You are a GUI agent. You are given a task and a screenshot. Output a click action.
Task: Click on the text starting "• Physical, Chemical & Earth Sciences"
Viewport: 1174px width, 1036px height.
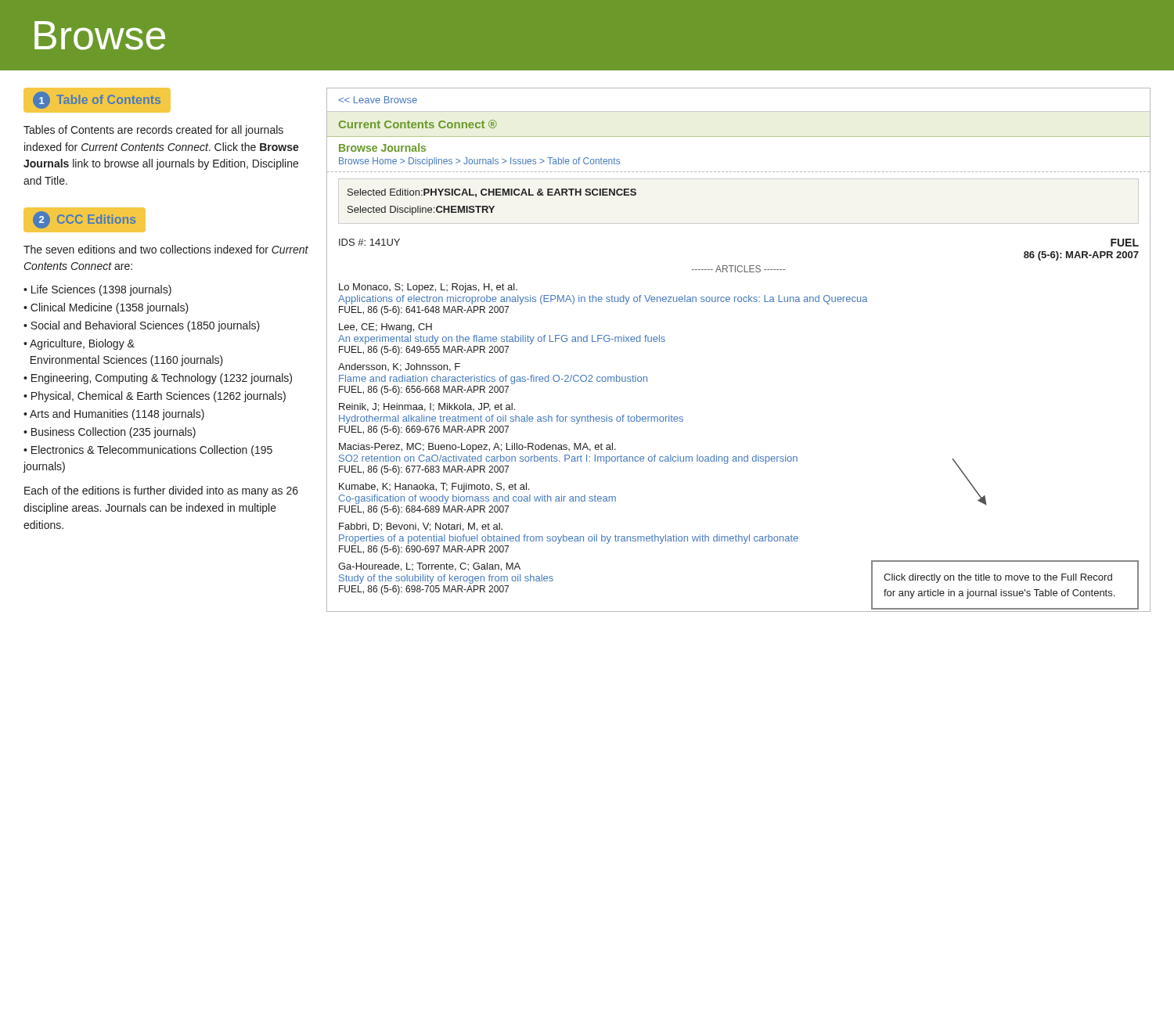click(x=155, y=396)
